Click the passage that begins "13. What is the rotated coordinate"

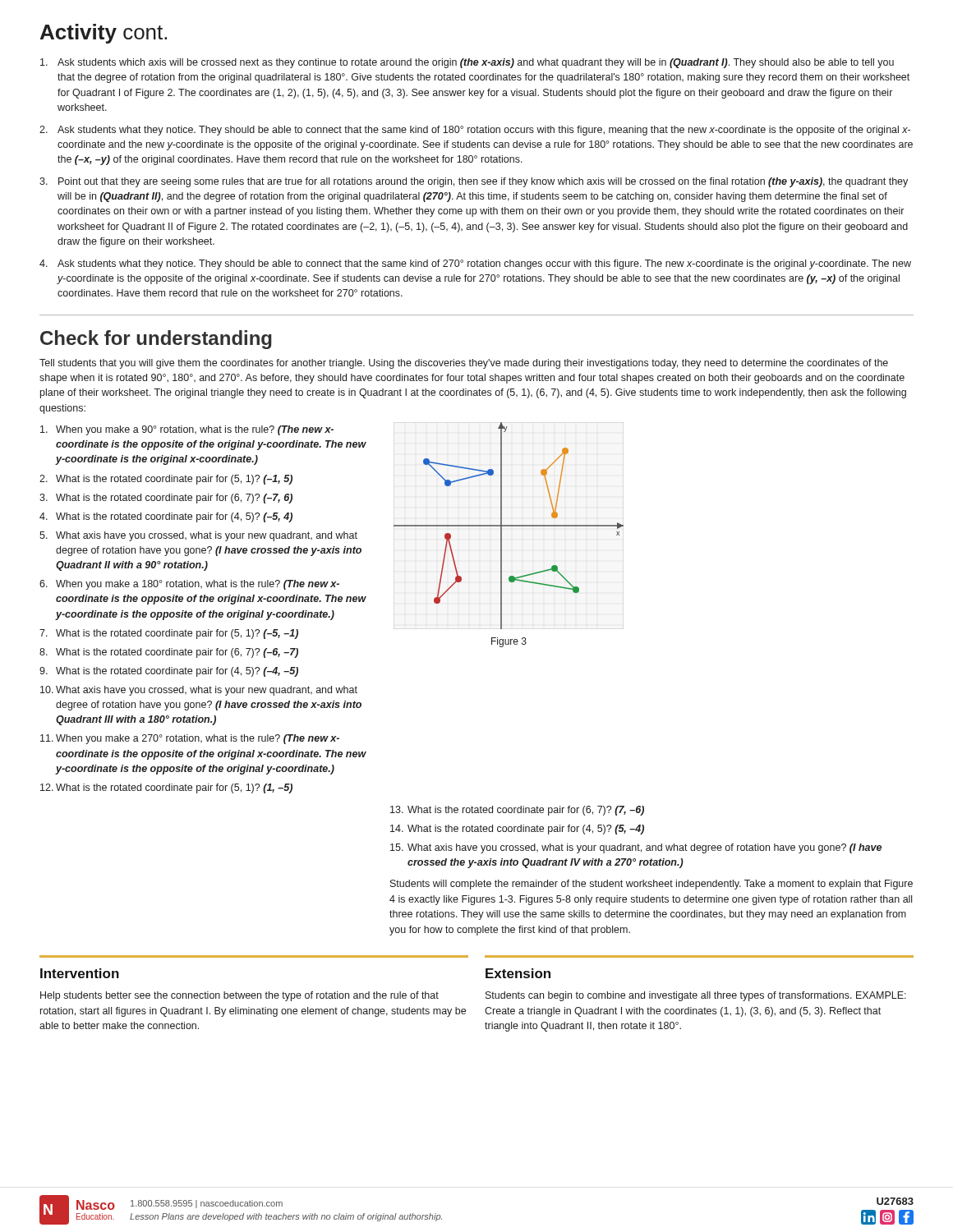click(517, 810)
